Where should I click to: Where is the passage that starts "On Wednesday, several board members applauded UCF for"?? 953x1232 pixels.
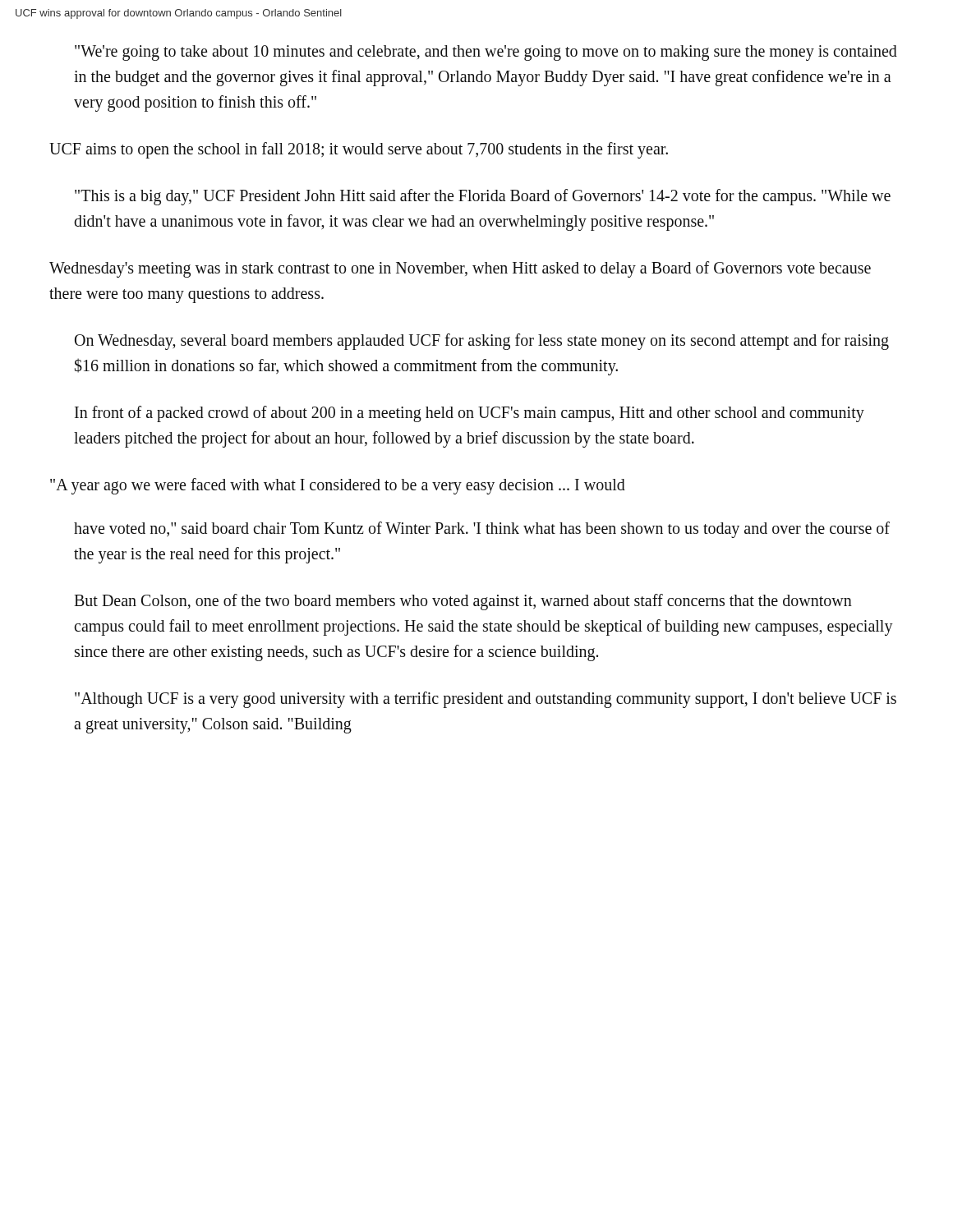pos(481,353)
